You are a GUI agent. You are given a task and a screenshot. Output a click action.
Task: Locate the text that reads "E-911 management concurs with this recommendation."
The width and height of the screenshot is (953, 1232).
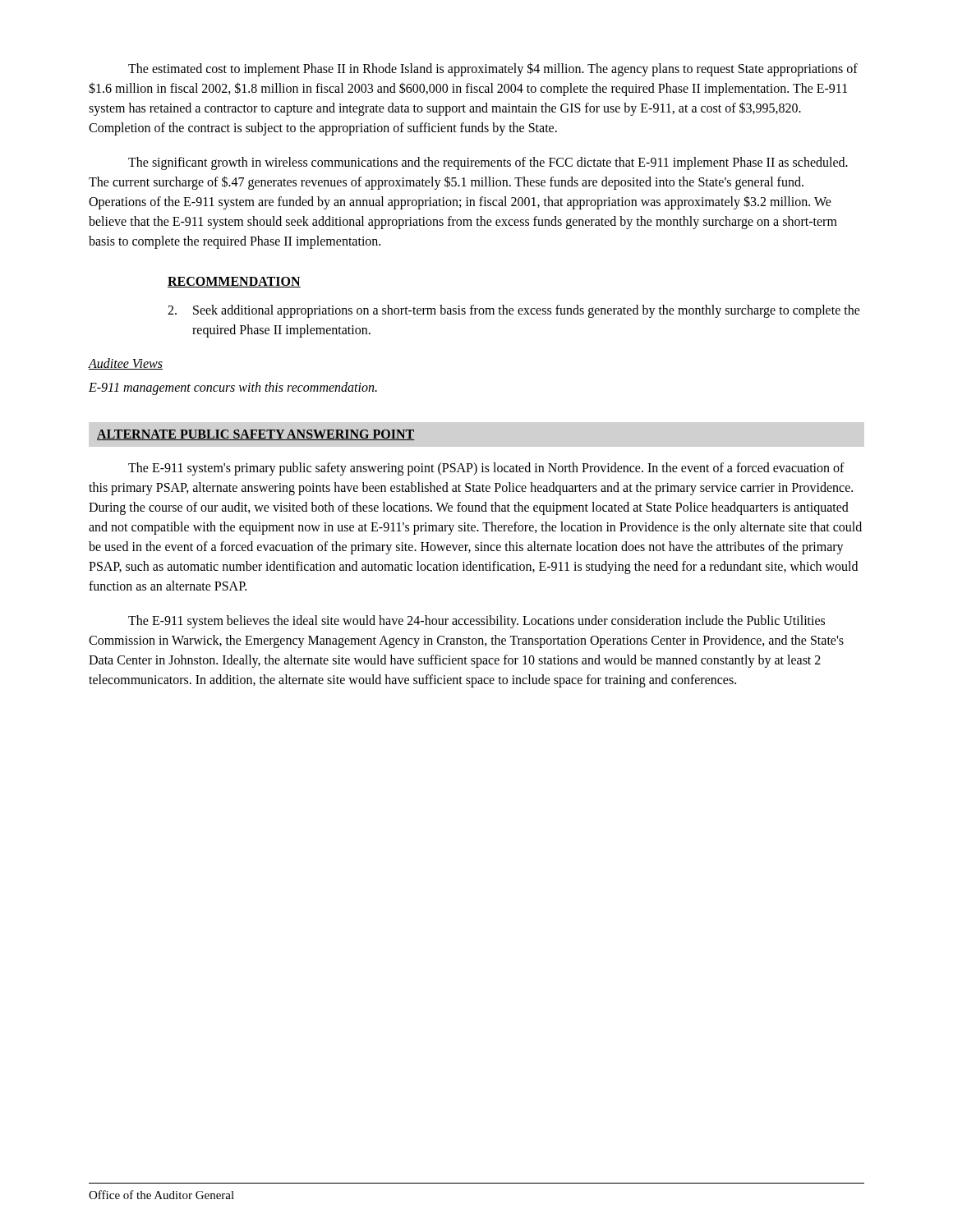(x=233, y=387)
